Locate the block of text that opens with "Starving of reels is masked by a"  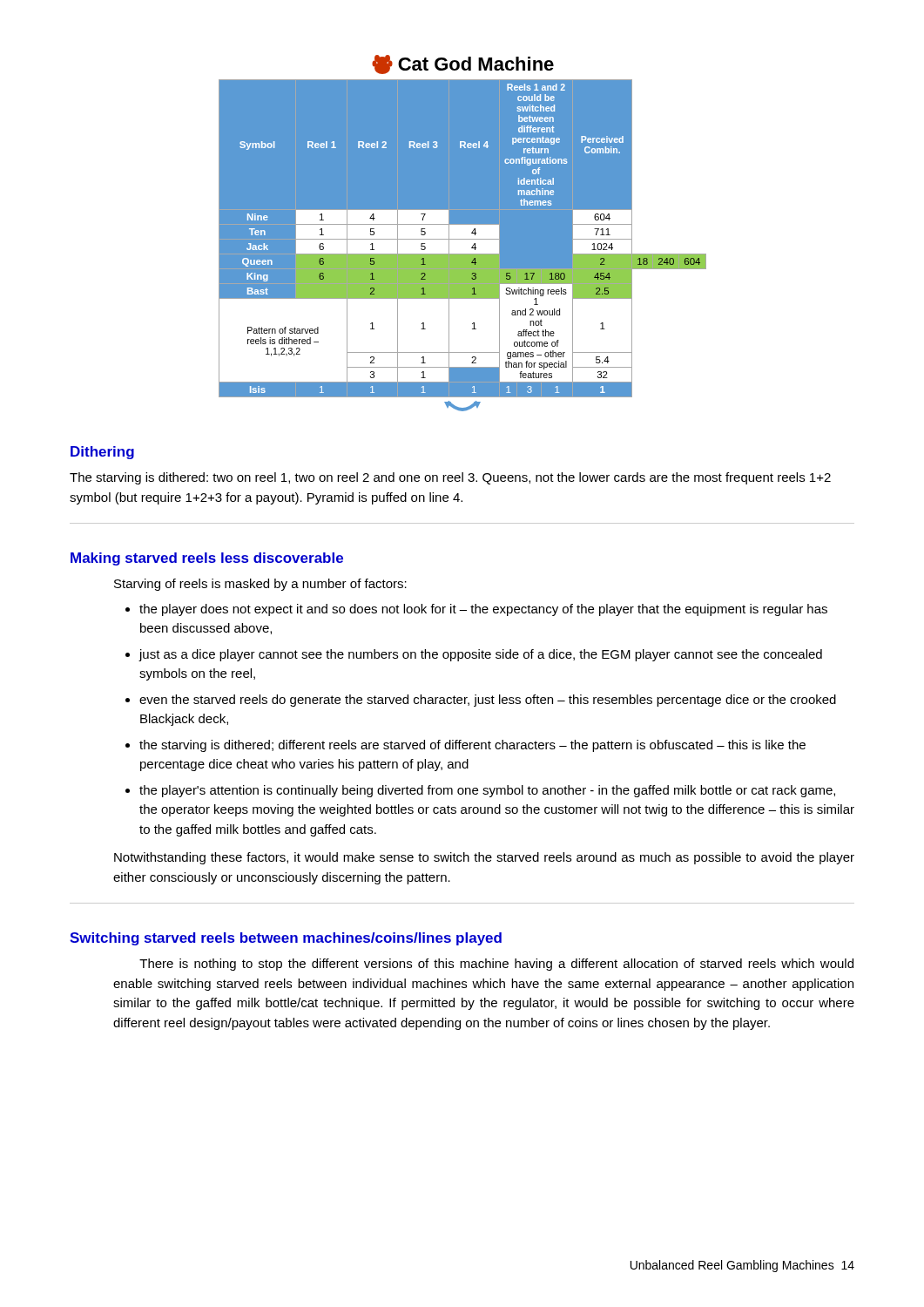(260, 583)
